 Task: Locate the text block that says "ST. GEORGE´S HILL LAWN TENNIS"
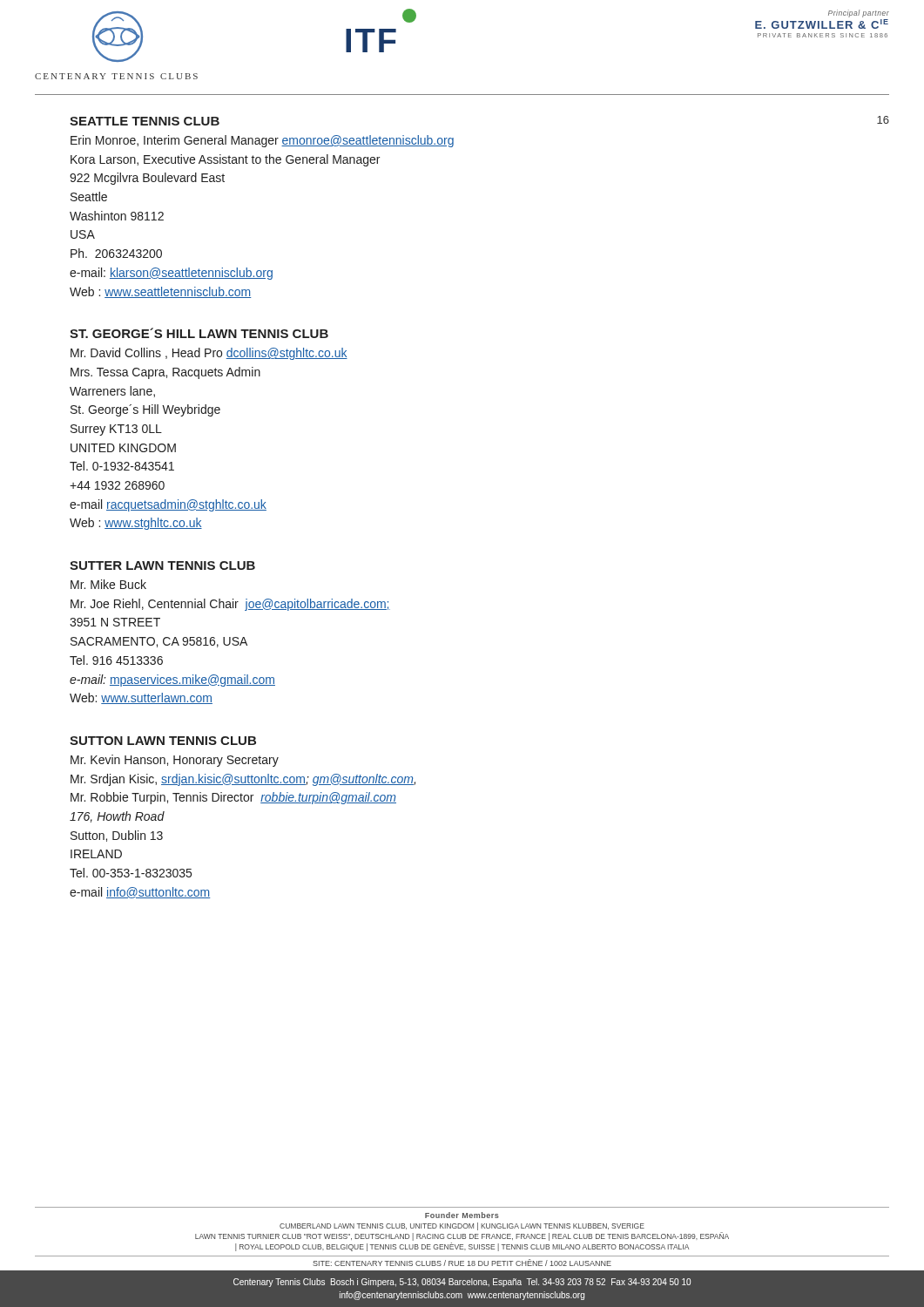pyautogui.click(x=199, y=333)
